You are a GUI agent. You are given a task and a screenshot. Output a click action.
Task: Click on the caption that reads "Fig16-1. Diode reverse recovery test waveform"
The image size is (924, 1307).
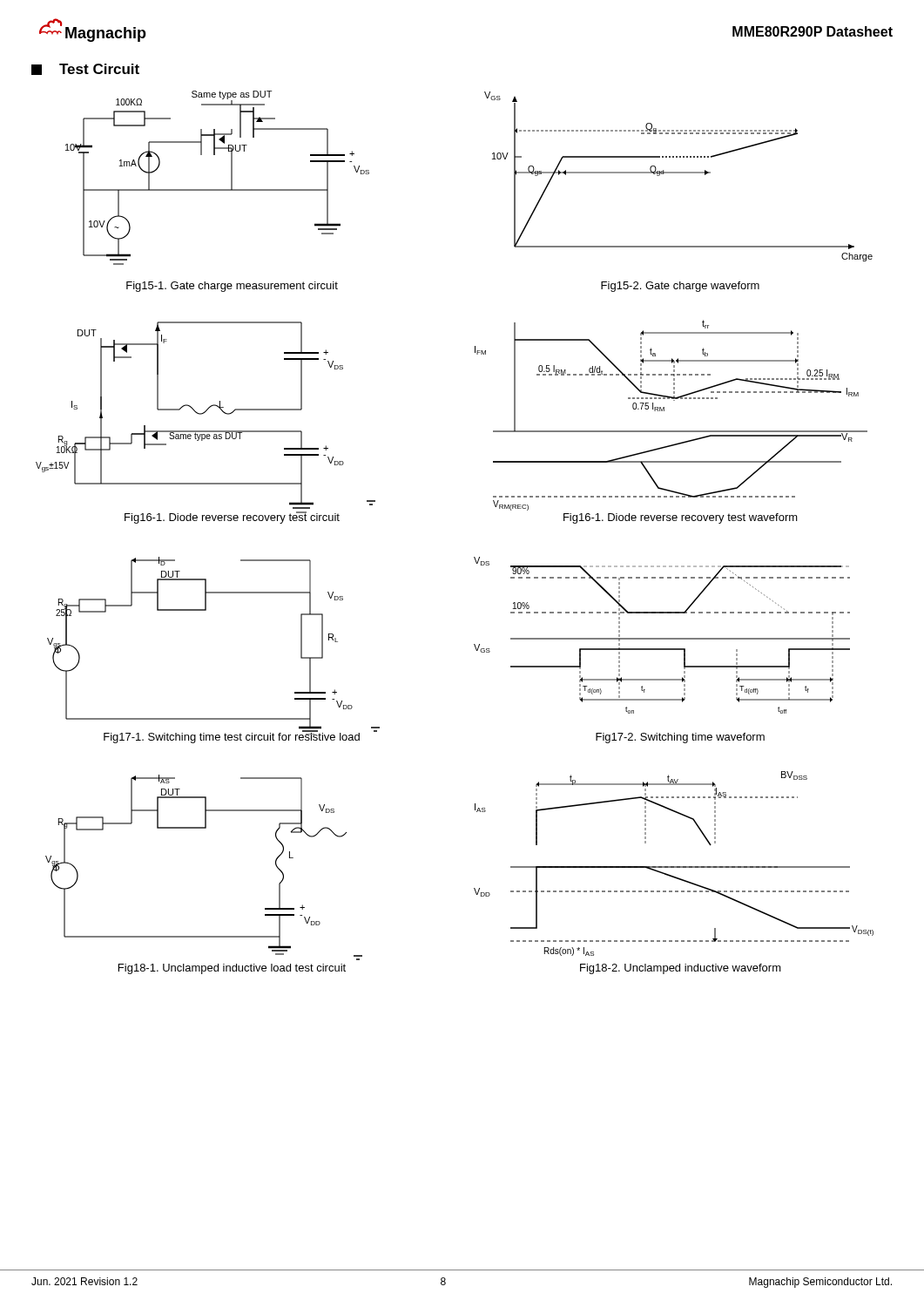pos(680,517)
